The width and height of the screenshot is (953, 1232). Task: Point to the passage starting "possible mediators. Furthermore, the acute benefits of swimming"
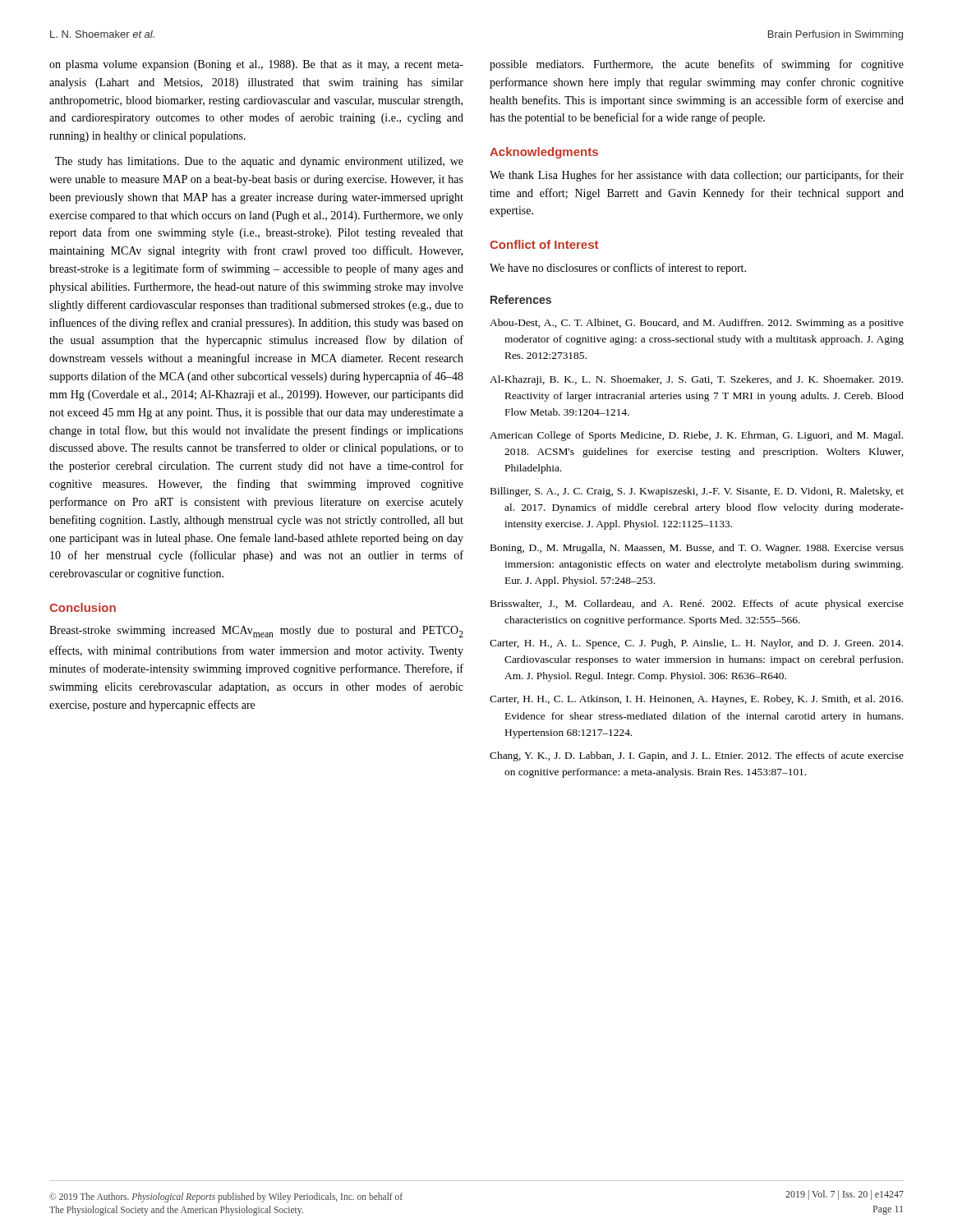click(697, 92)
